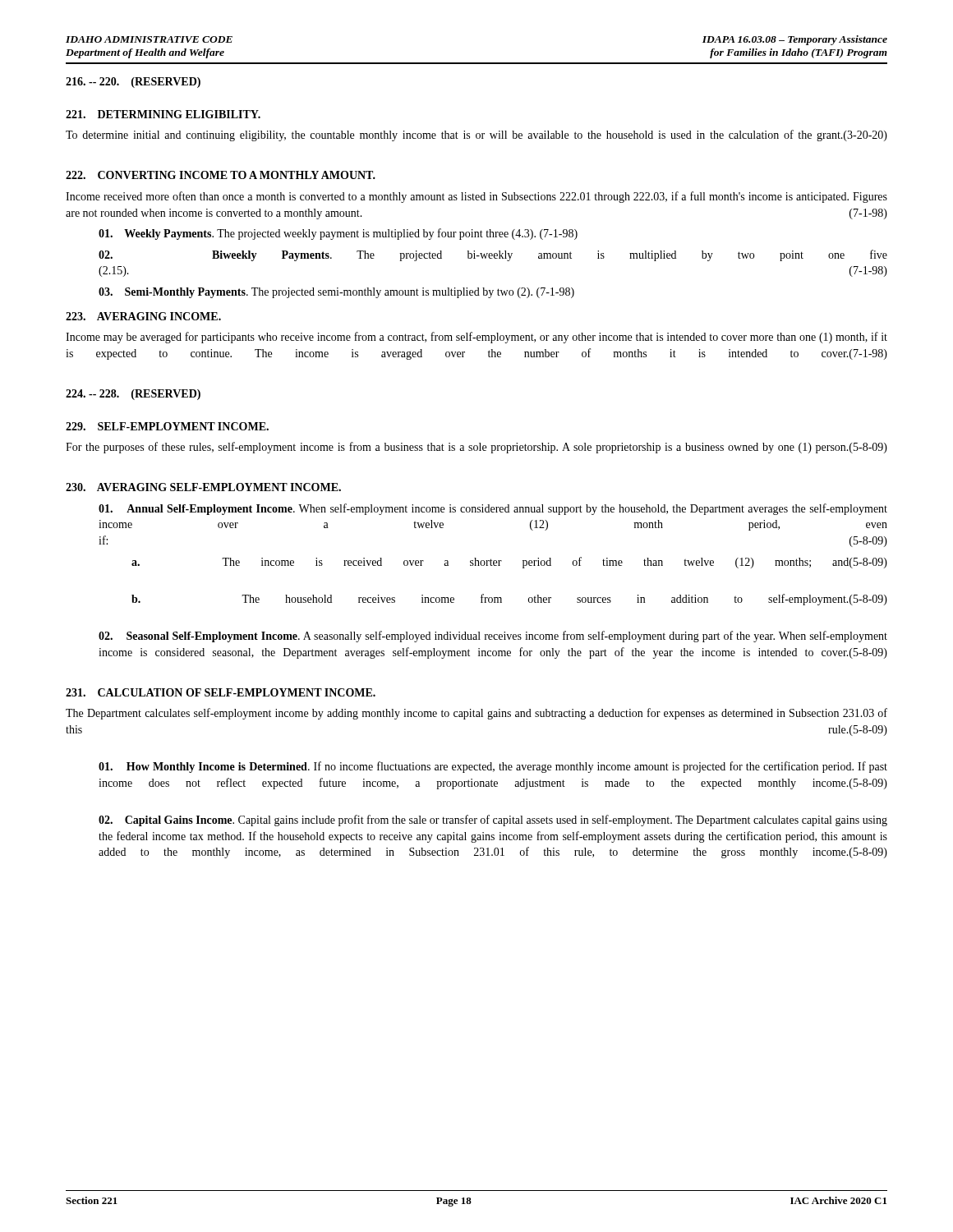Image resolution: width=953 pixels, height=1232 pixels.
Task: Select the list item containing "b. The household receives income from other"
Action: [x=509, y=607]
